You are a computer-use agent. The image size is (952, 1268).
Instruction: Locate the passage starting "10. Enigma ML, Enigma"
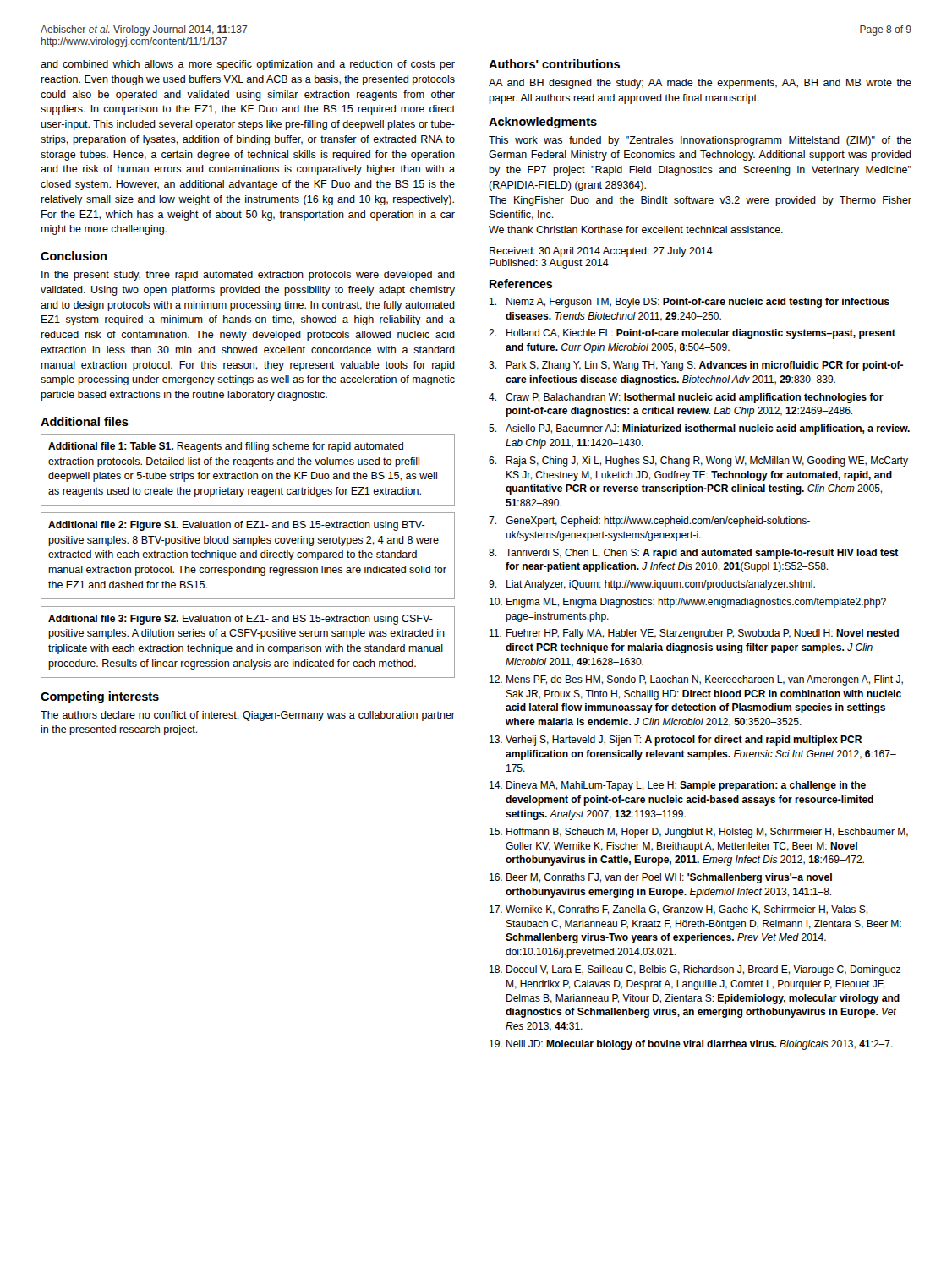pos(700,609)
